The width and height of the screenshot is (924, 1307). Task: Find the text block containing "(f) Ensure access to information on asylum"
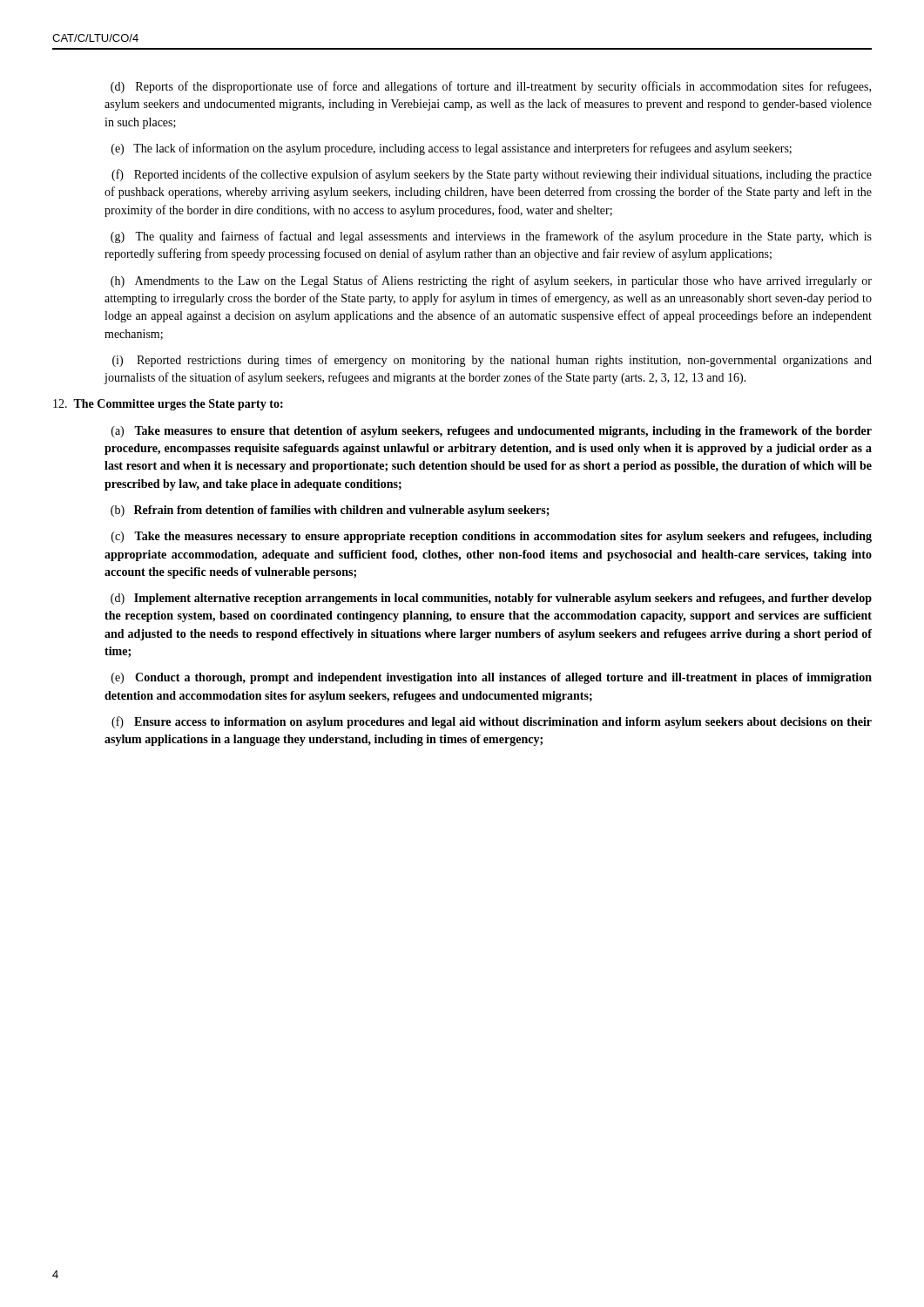click(x=488, y=730)
